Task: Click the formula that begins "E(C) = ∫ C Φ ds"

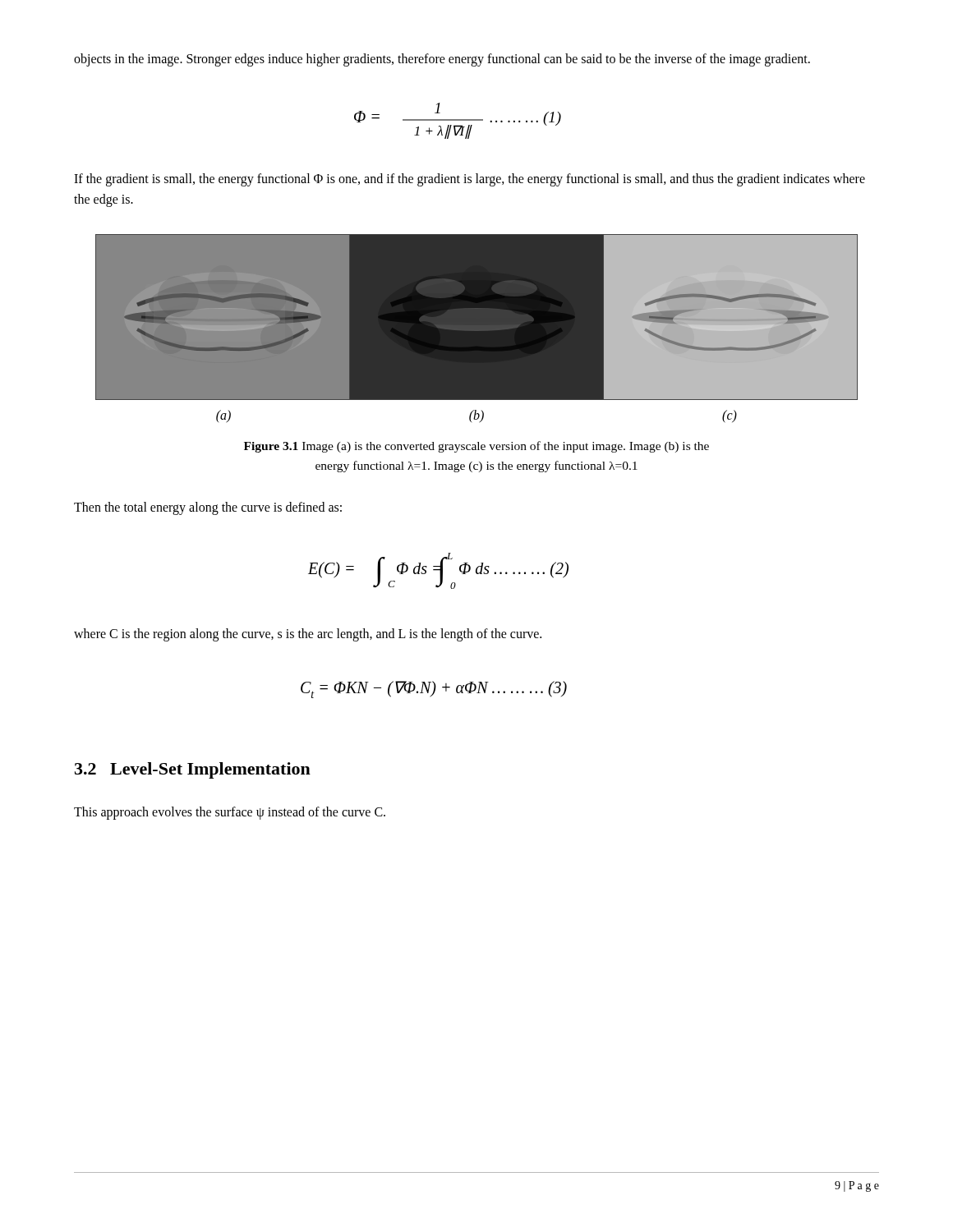Action: (476, 569)
